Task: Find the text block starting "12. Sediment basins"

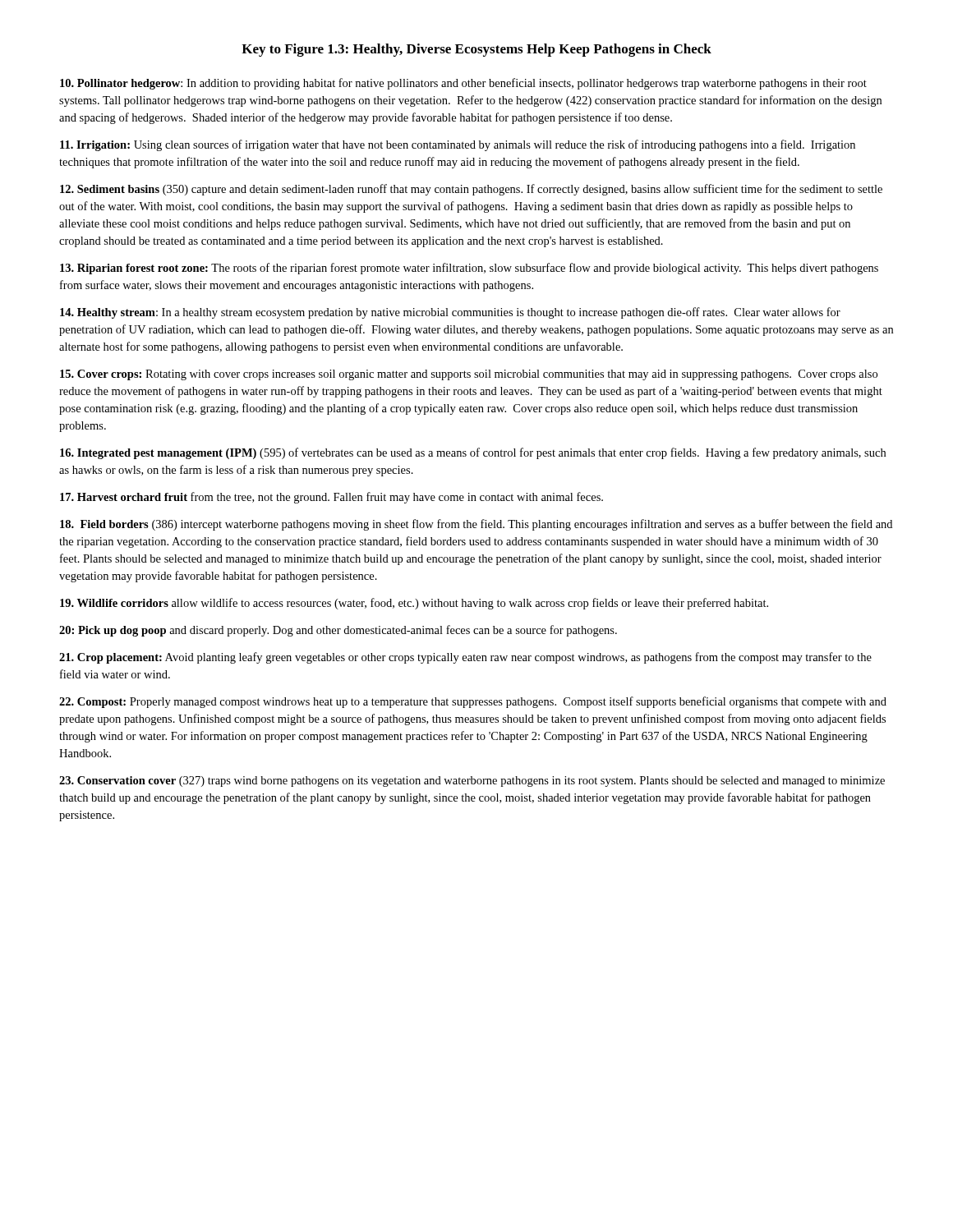Action: (x=476, y=215)
